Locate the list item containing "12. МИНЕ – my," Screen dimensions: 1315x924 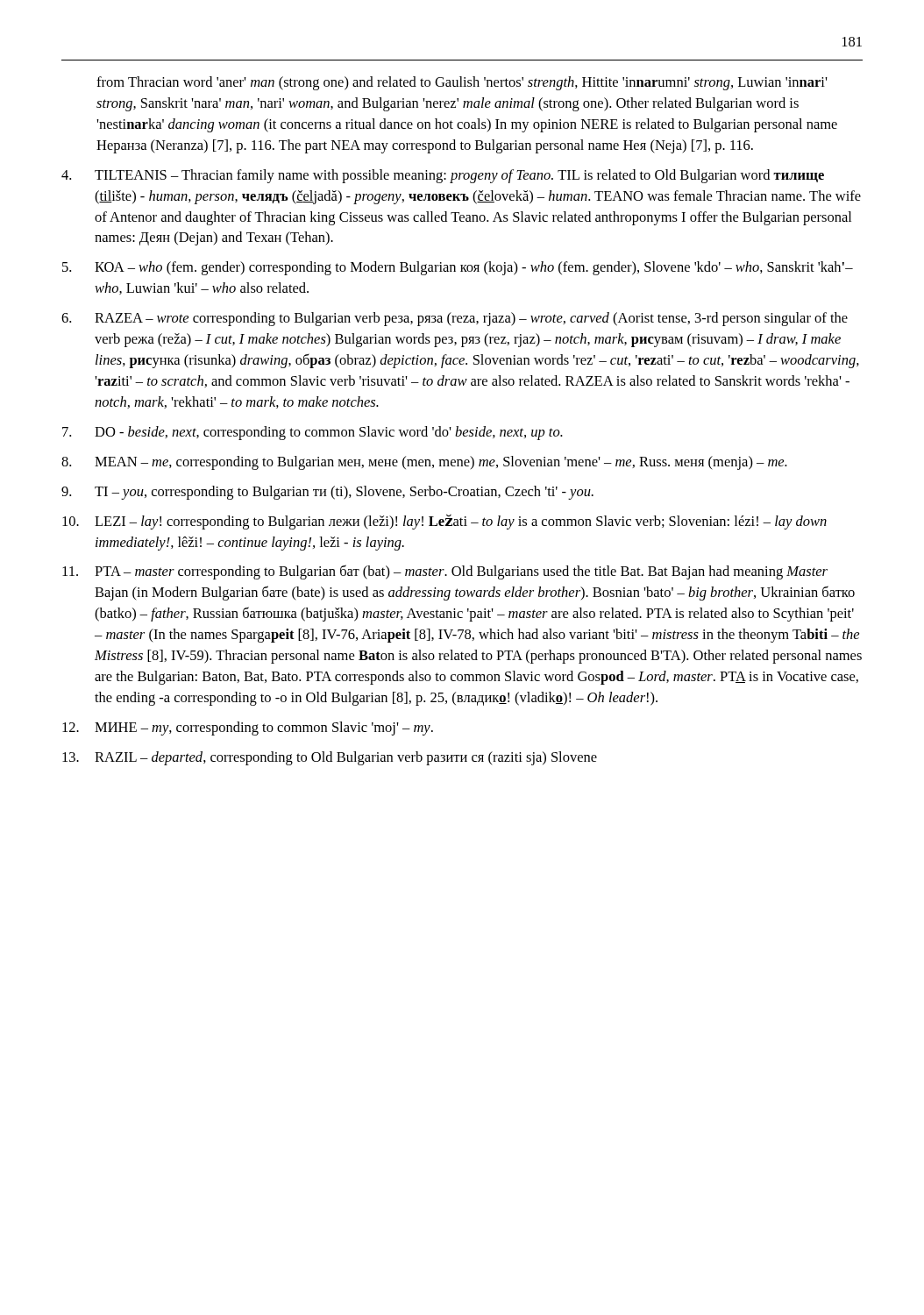click(x=248, y=729)
